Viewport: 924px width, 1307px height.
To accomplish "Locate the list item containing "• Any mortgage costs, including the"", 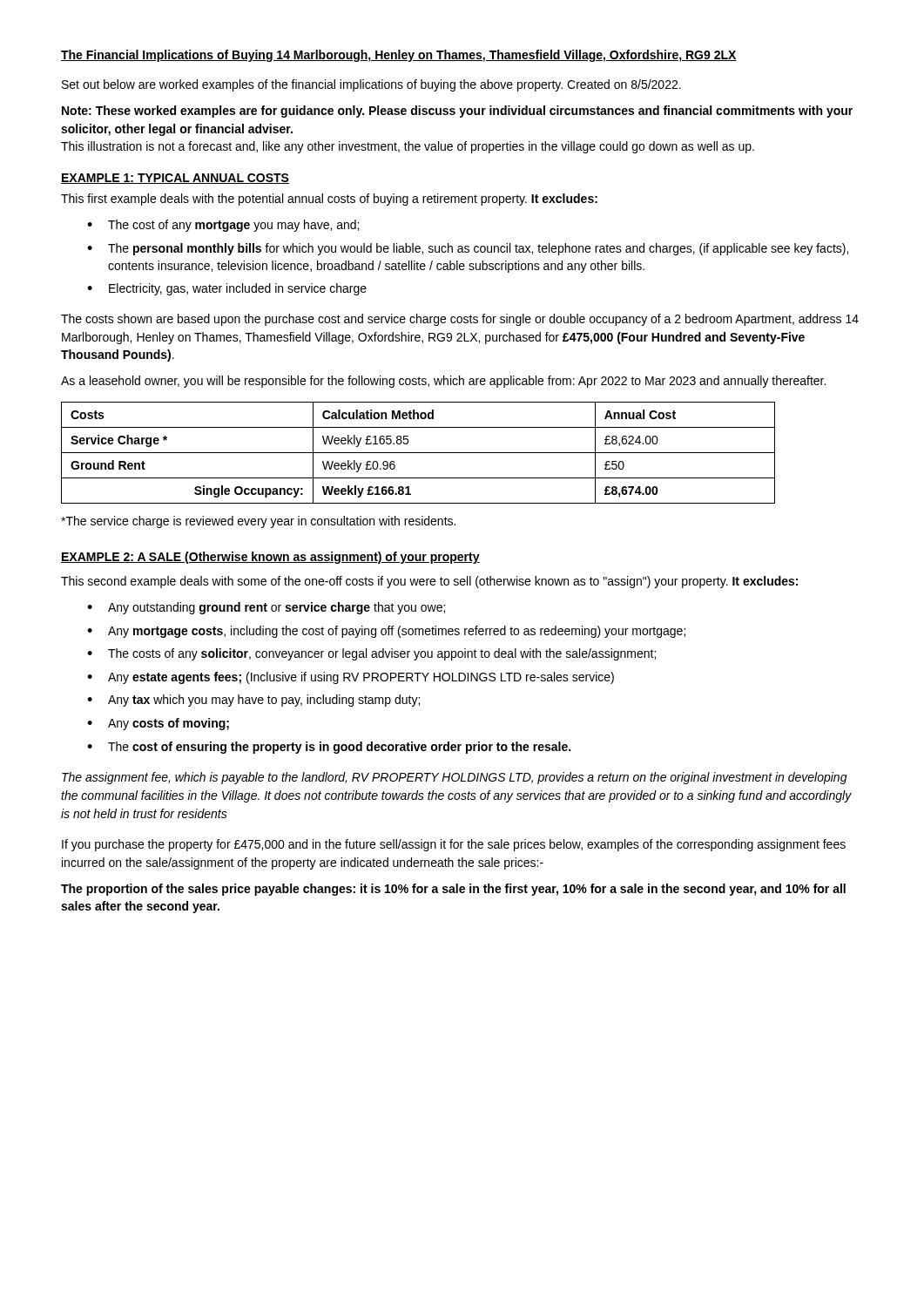I will (387, 631).
